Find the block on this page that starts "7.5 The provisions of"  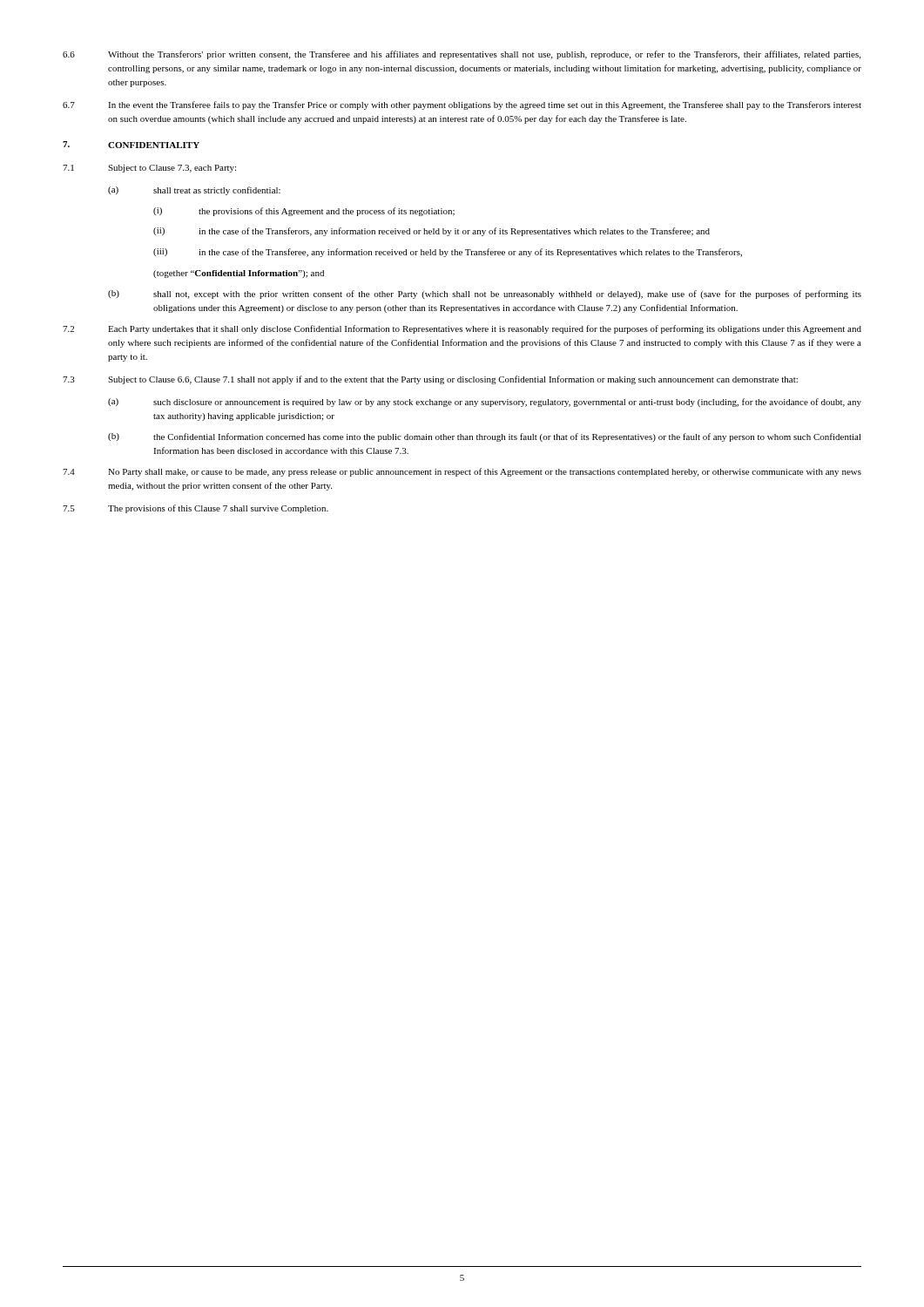point(196,509)
